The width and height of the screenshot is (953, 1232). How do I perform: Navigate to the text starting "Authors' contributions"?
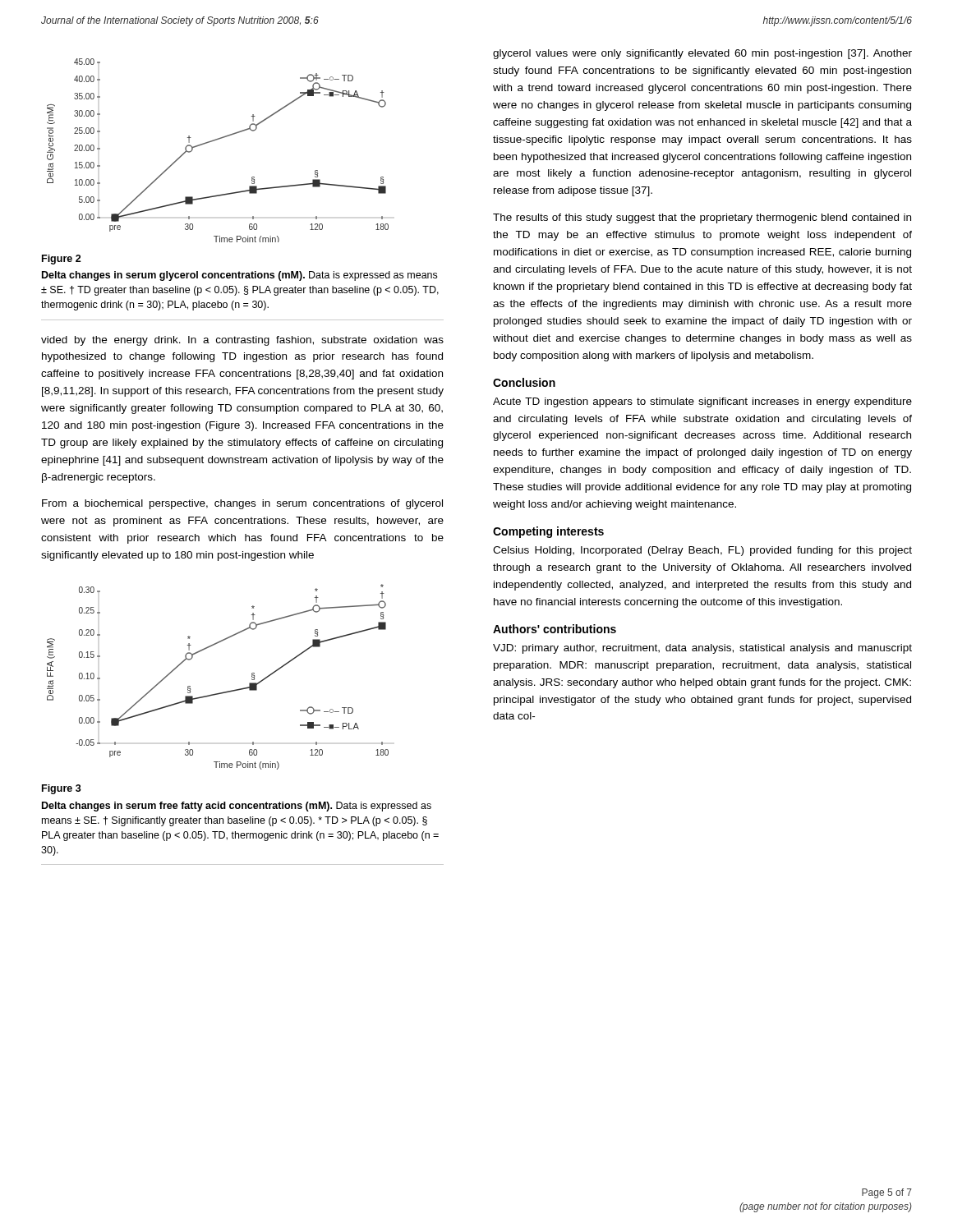pos(555,629)
